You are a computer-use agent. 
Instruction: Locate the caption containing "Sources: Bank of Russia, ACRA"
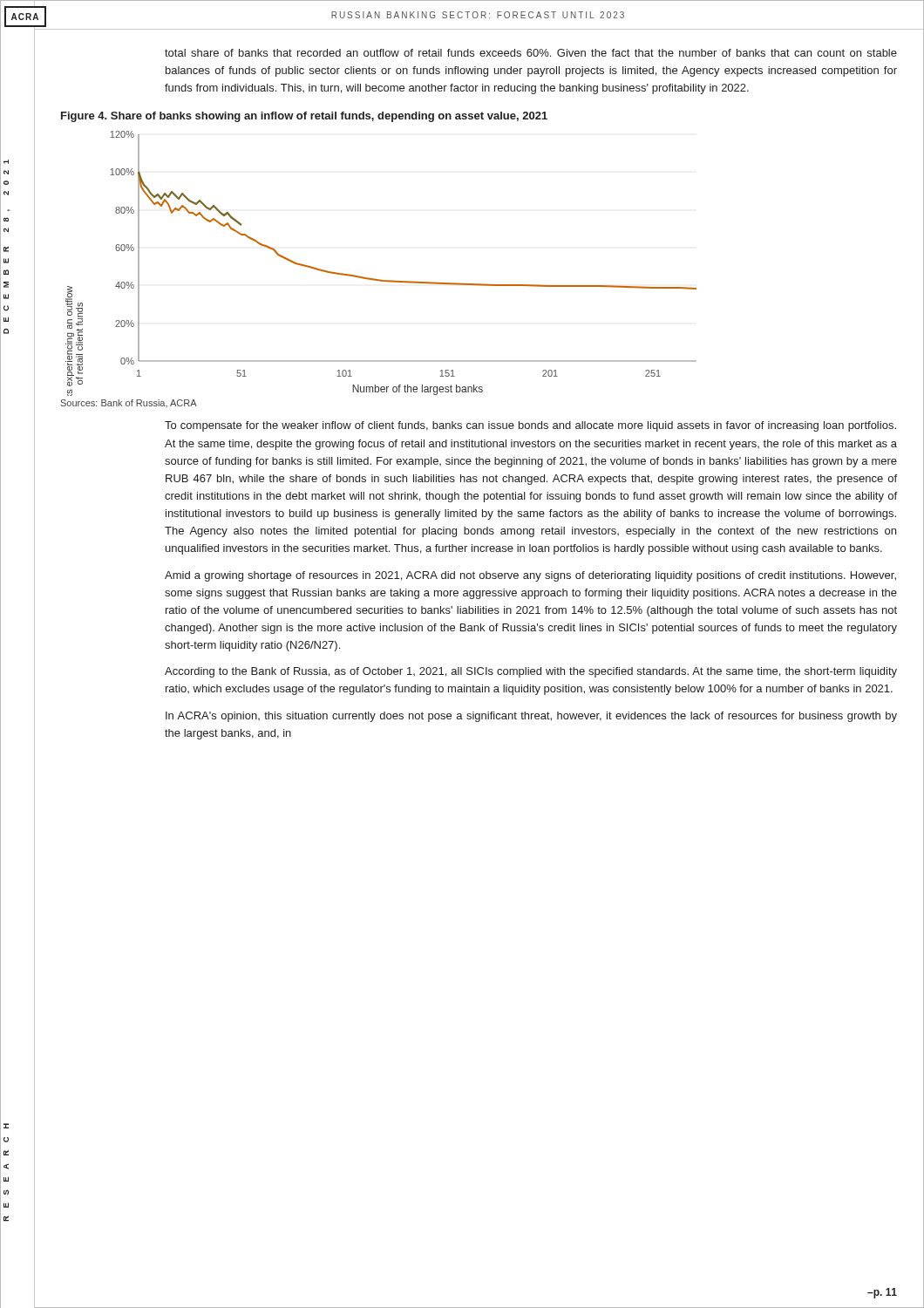pos(128,403)
